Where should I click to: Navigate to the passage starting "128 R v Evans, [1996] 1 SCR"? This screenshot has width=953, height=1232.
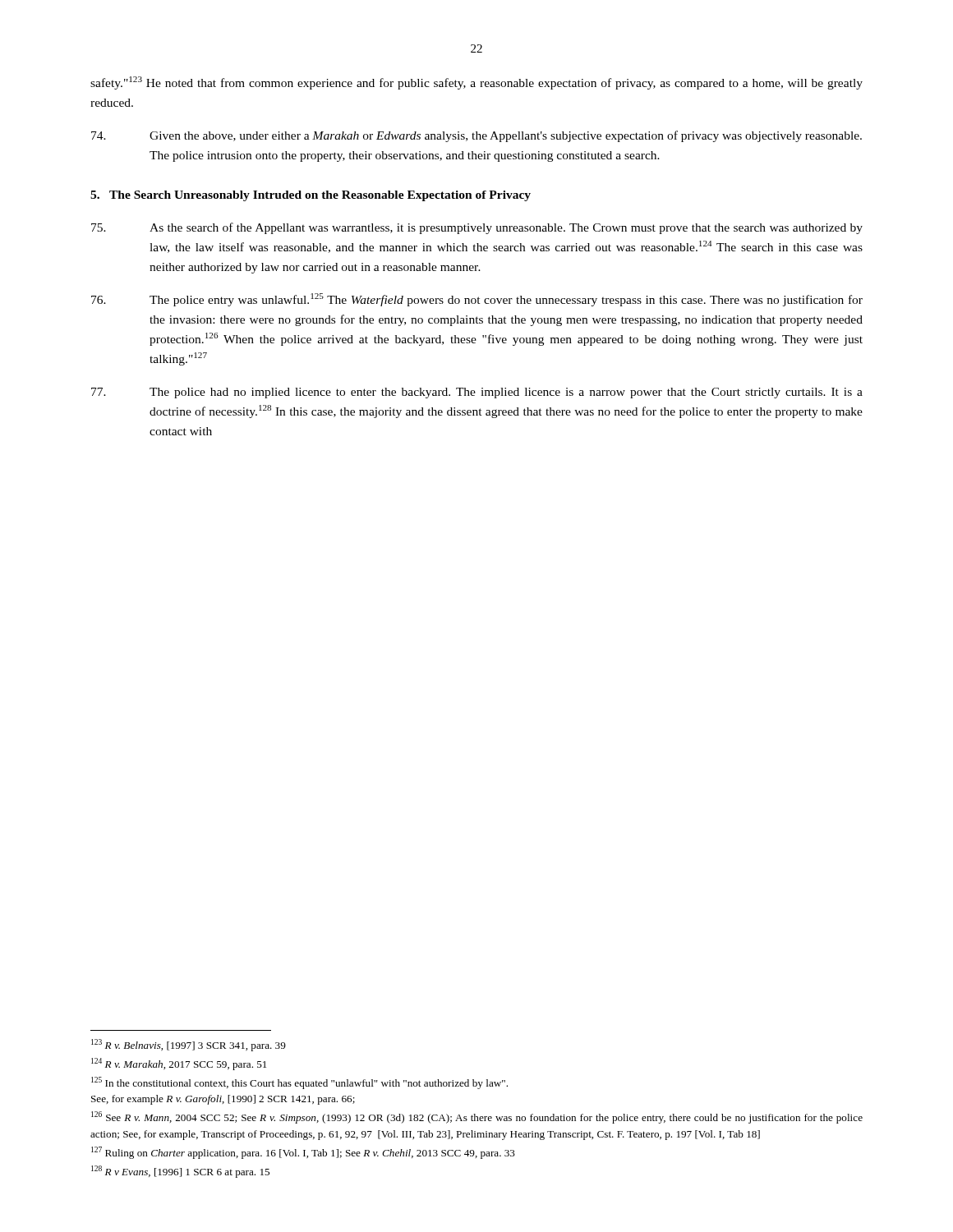(180, 1171)
